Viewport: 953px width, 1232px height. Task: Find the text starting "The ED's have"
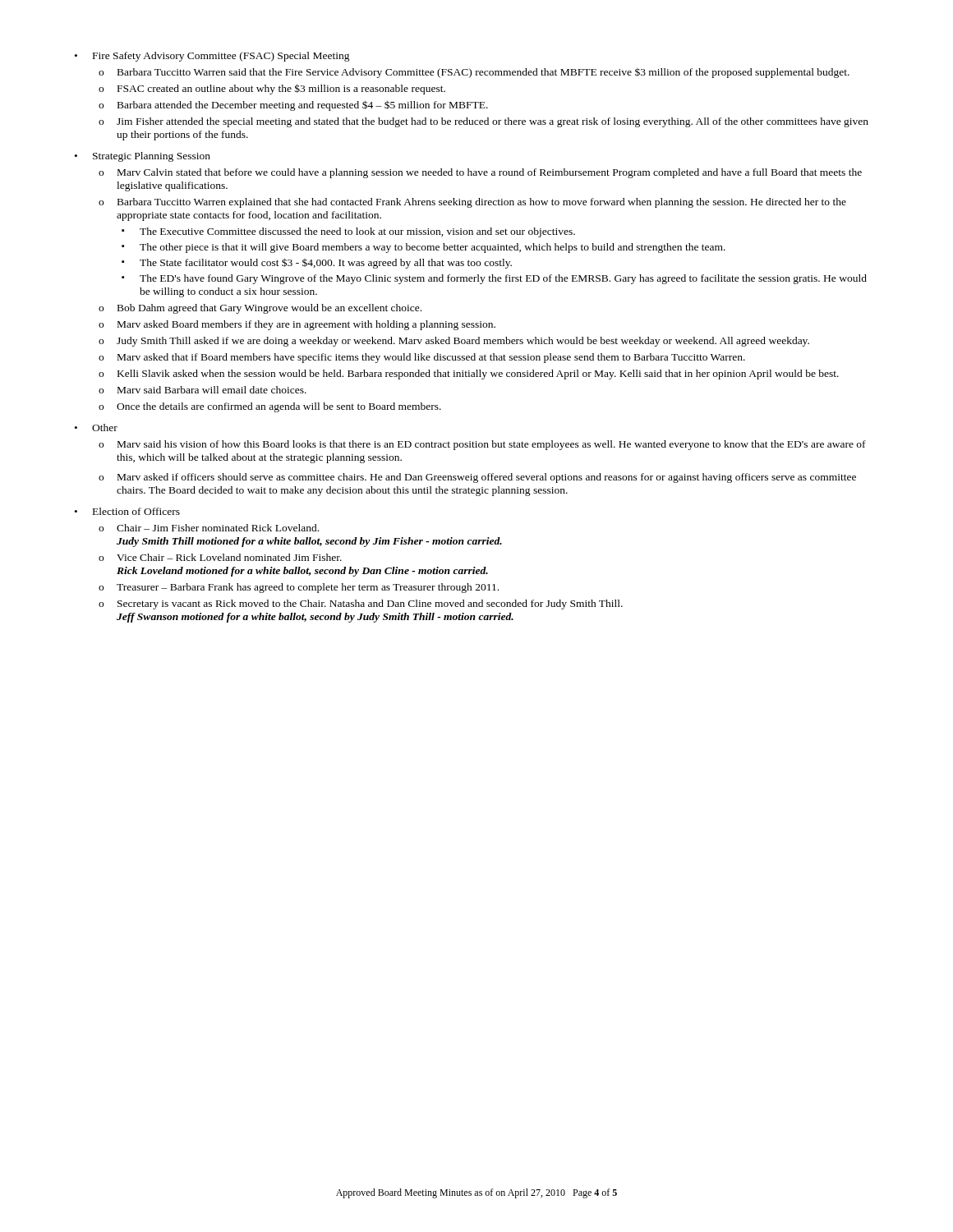[503, 285]
